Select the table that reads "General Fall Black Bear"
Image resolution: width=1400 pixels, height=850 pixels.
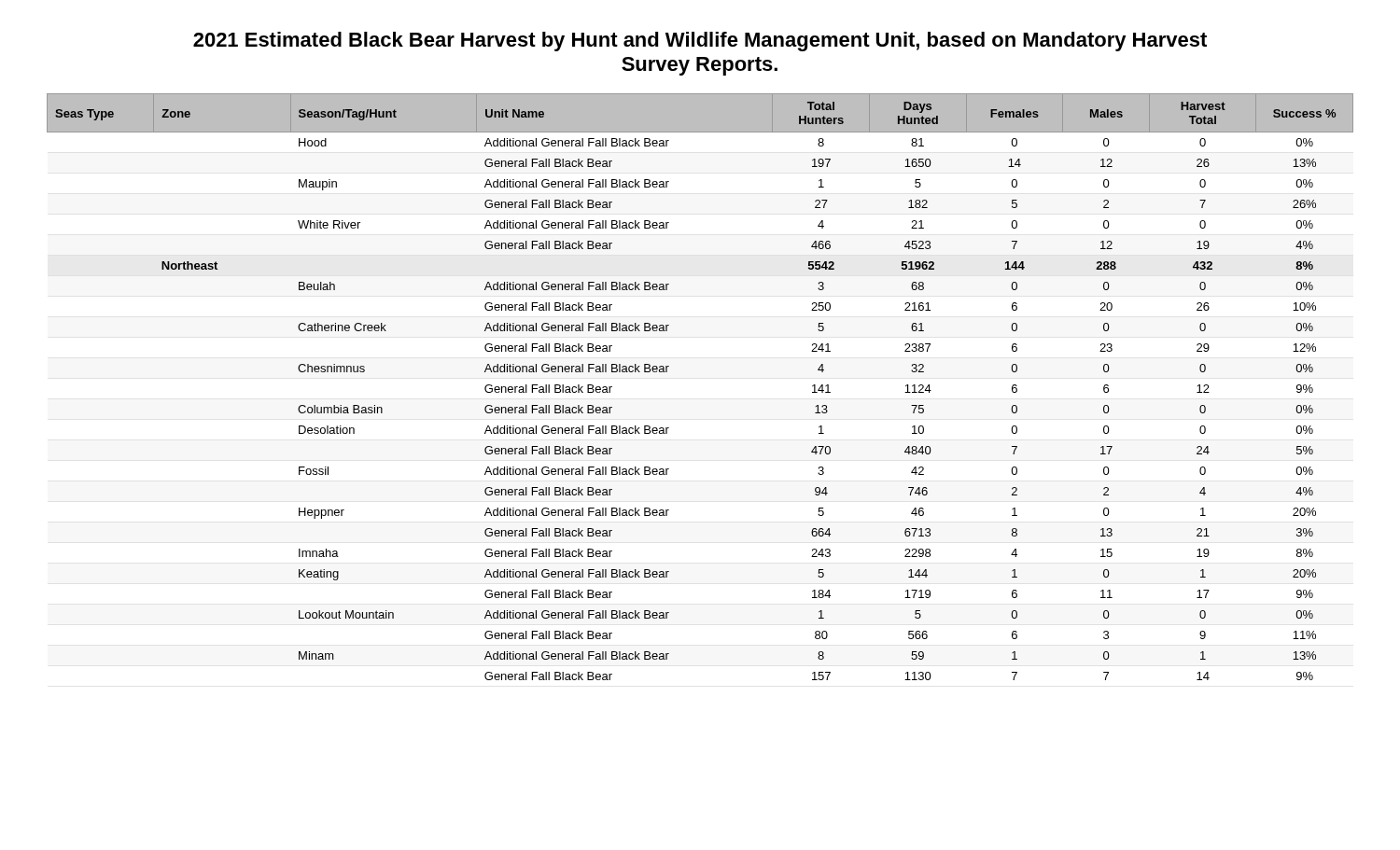coord(700,390)
